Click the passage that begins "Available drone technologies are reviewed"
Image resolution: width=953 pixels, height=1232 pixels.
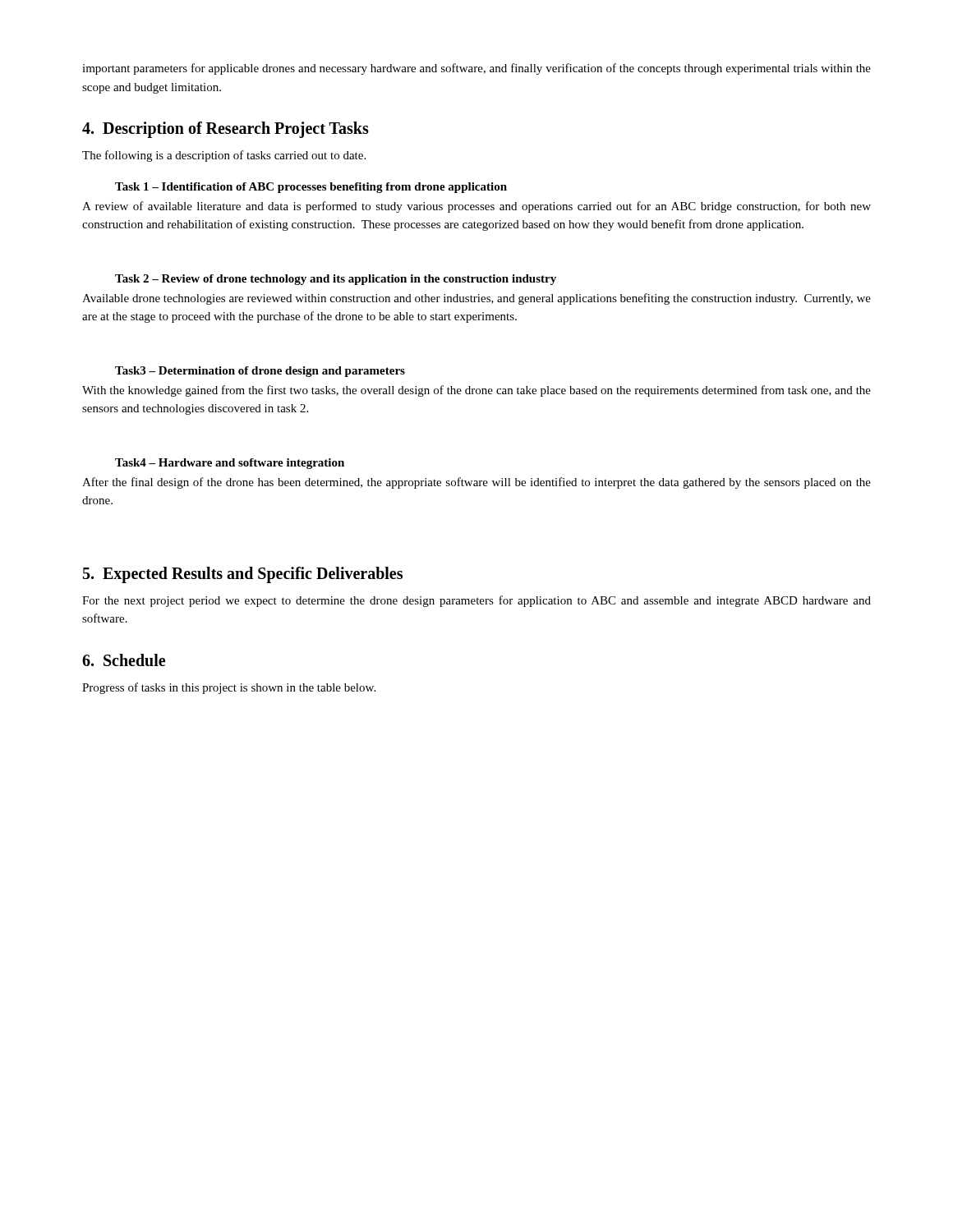476,307
